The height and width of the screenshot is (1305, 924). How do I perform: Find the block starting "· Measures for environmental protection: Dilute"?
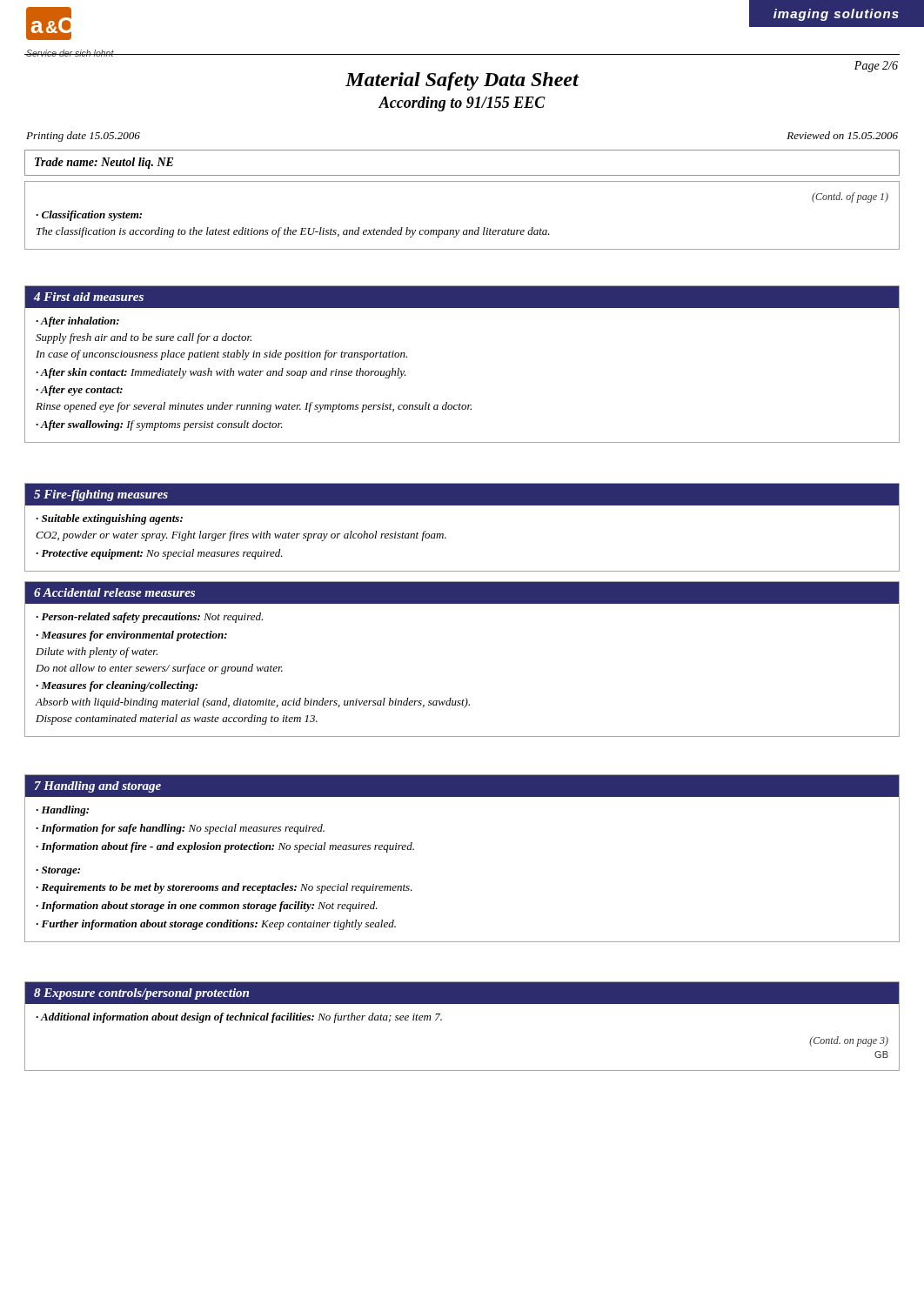click(160, 651)
